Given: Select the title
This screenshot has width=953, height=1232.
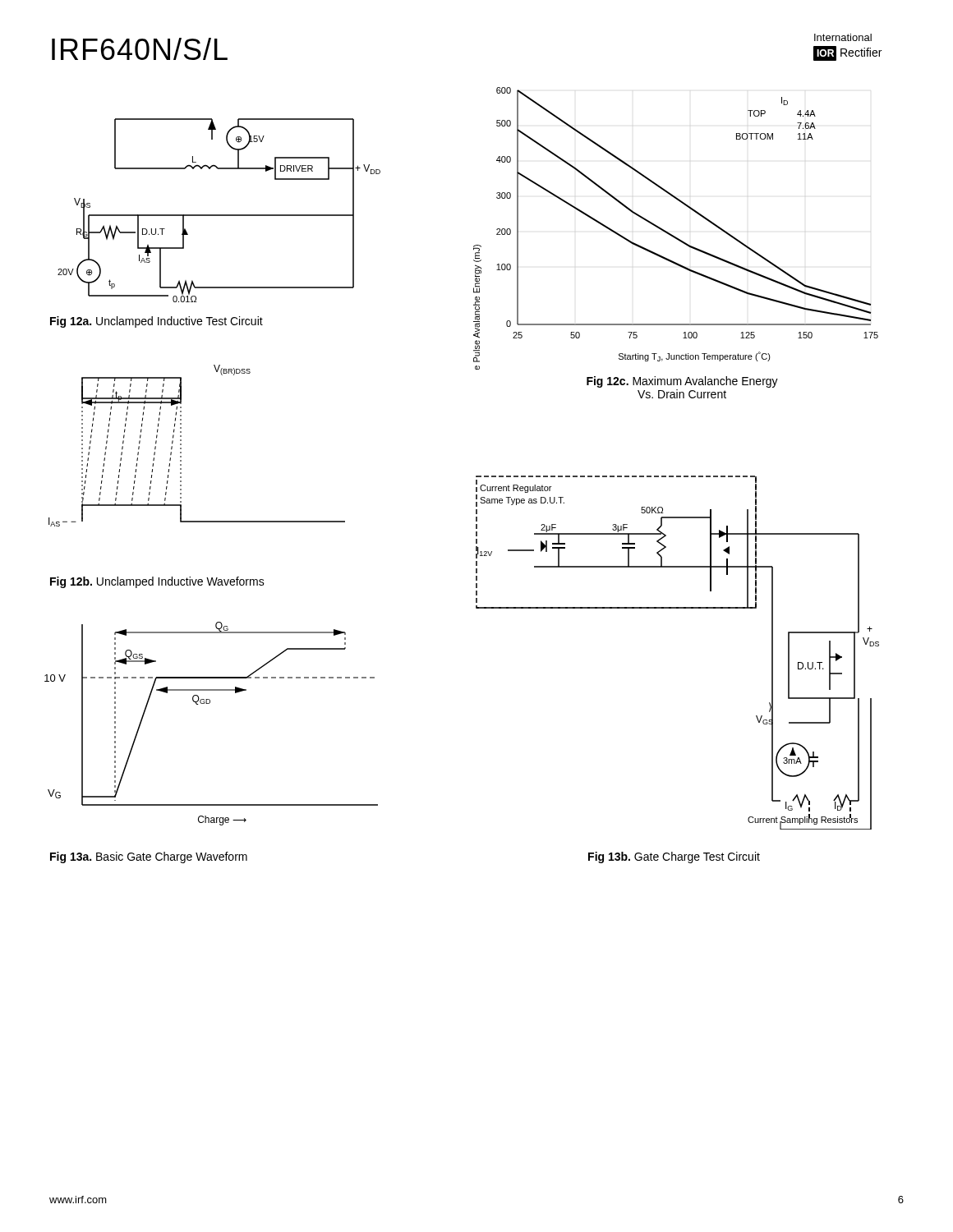Looking at the screenshot, I should point(139,50).
